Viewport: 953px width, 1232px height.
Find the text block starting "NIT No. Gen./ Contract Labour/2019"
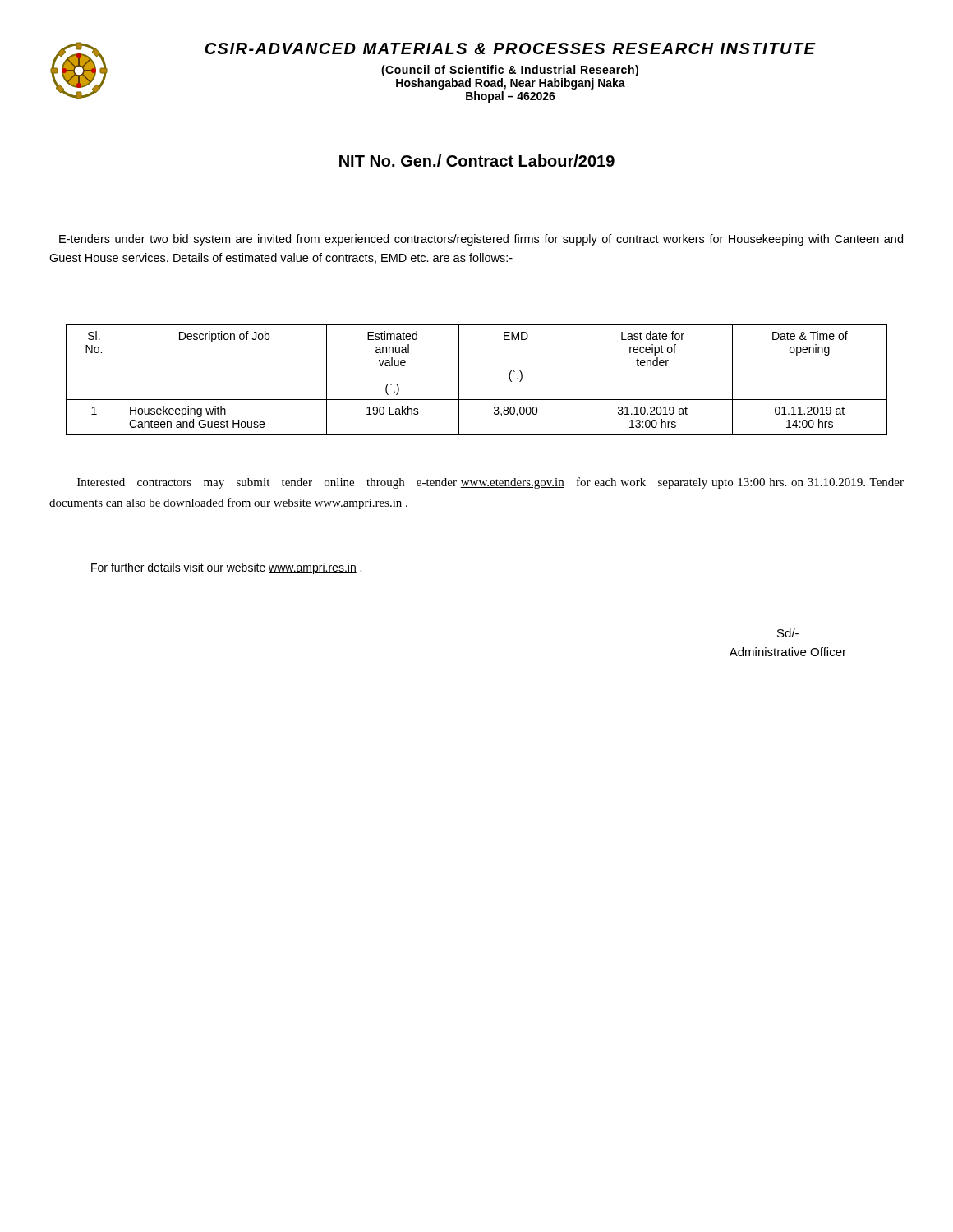coord(476,161)
